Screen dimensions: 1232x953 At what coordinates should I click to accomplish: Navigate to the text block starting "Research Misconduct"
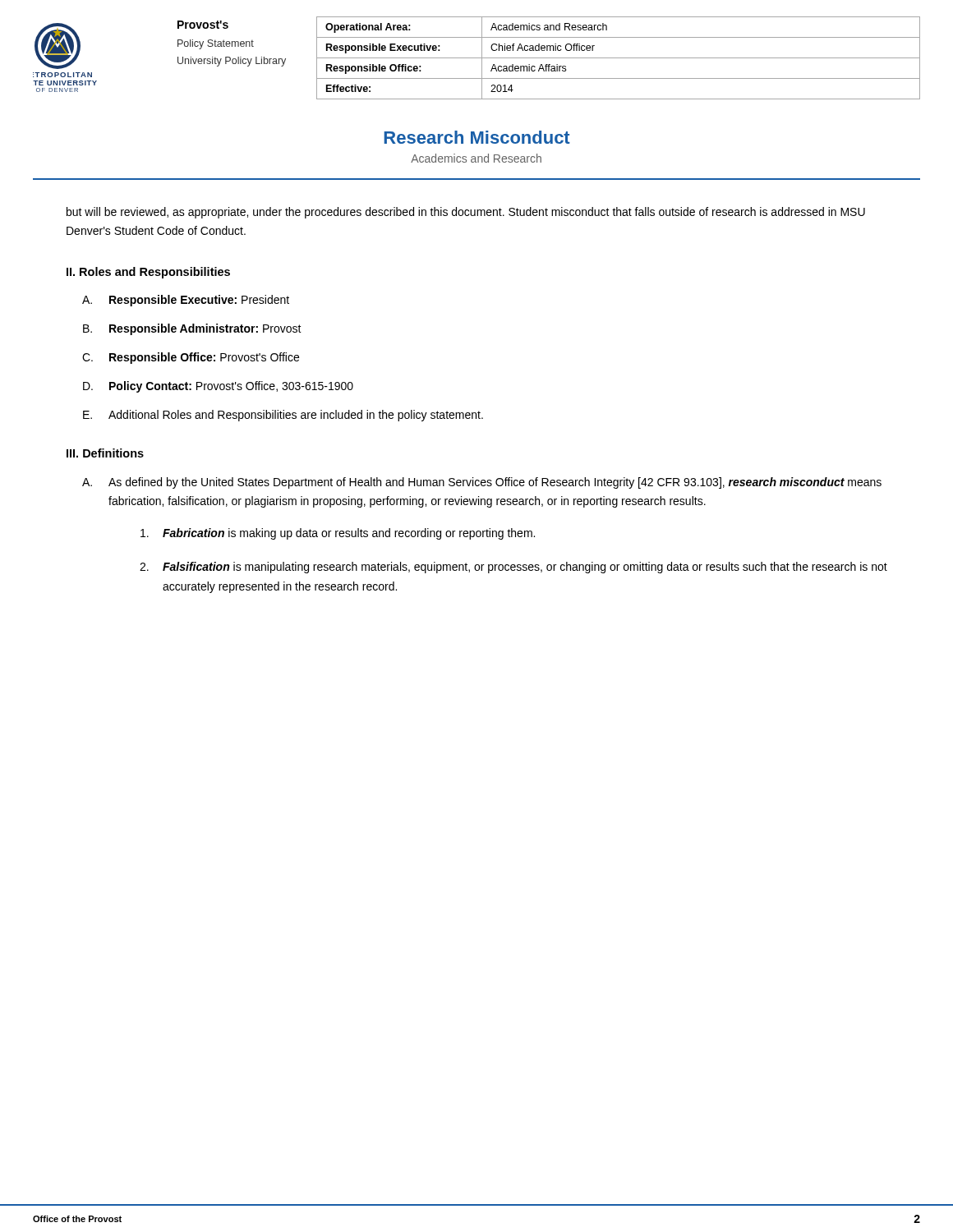point(476,138)
